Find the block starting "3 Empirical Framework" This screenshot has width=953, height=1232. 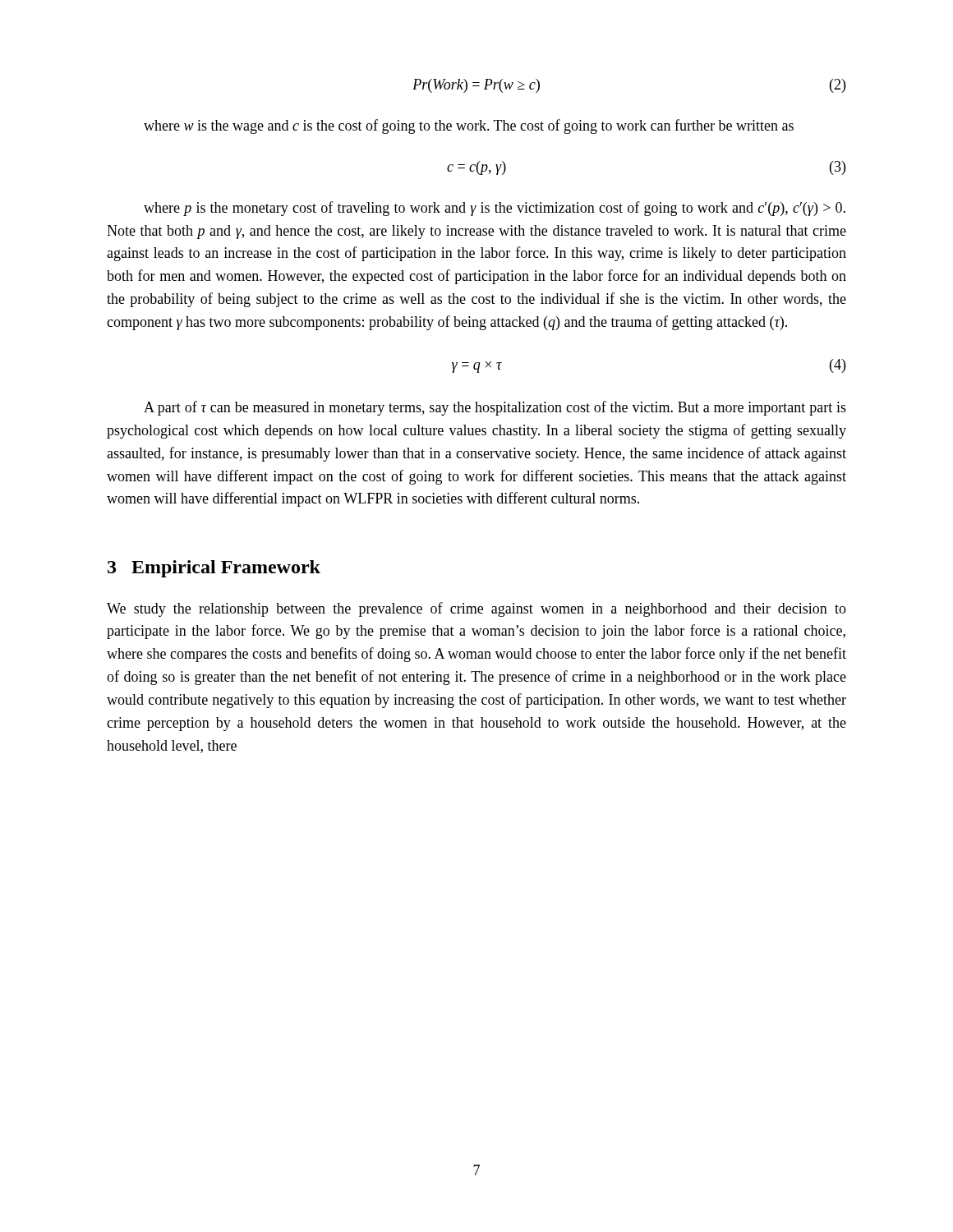click(x=214, y=567)
